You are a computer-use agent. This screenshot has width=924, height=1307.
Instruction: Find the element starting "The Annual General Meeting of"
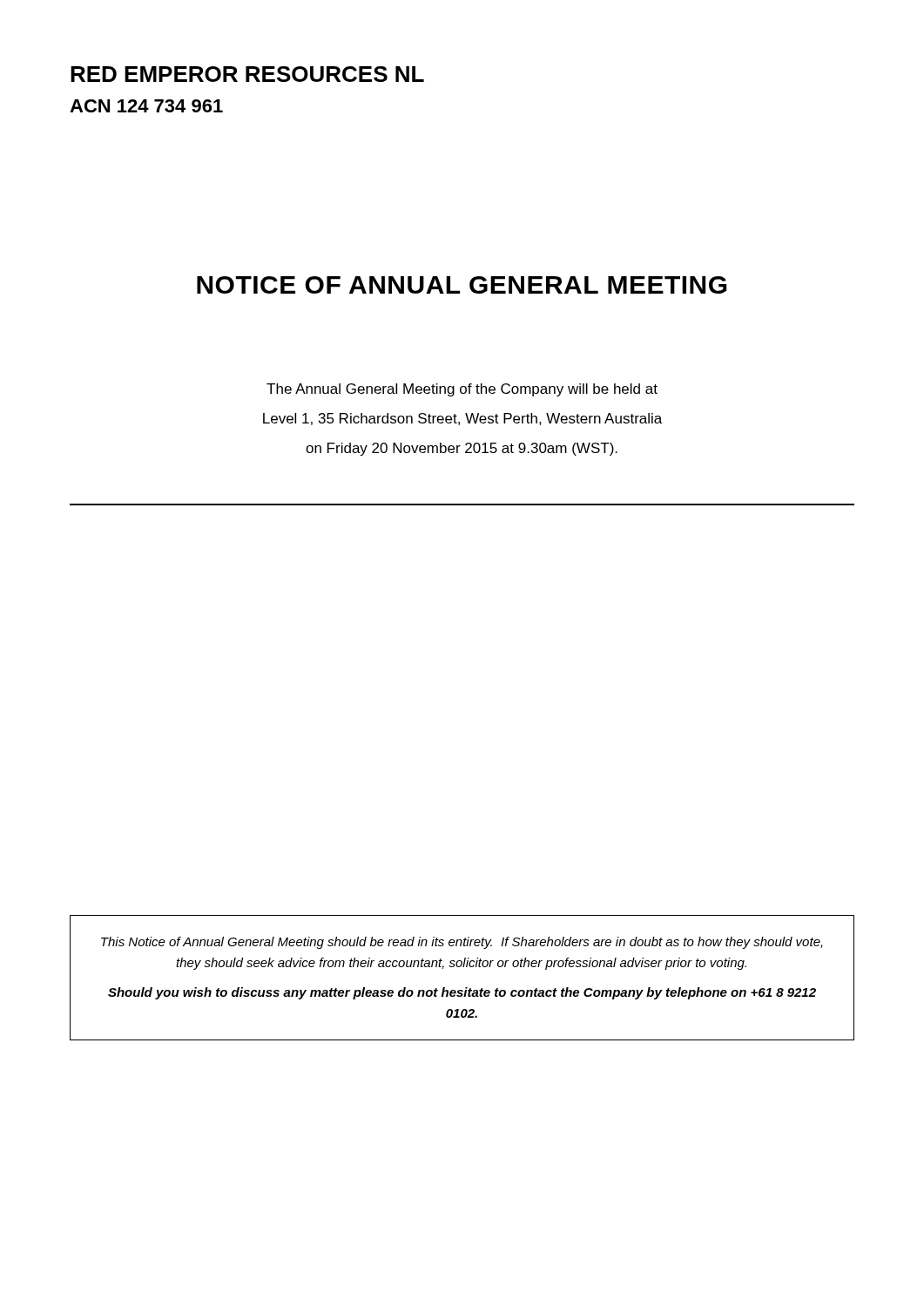[462, 419]
